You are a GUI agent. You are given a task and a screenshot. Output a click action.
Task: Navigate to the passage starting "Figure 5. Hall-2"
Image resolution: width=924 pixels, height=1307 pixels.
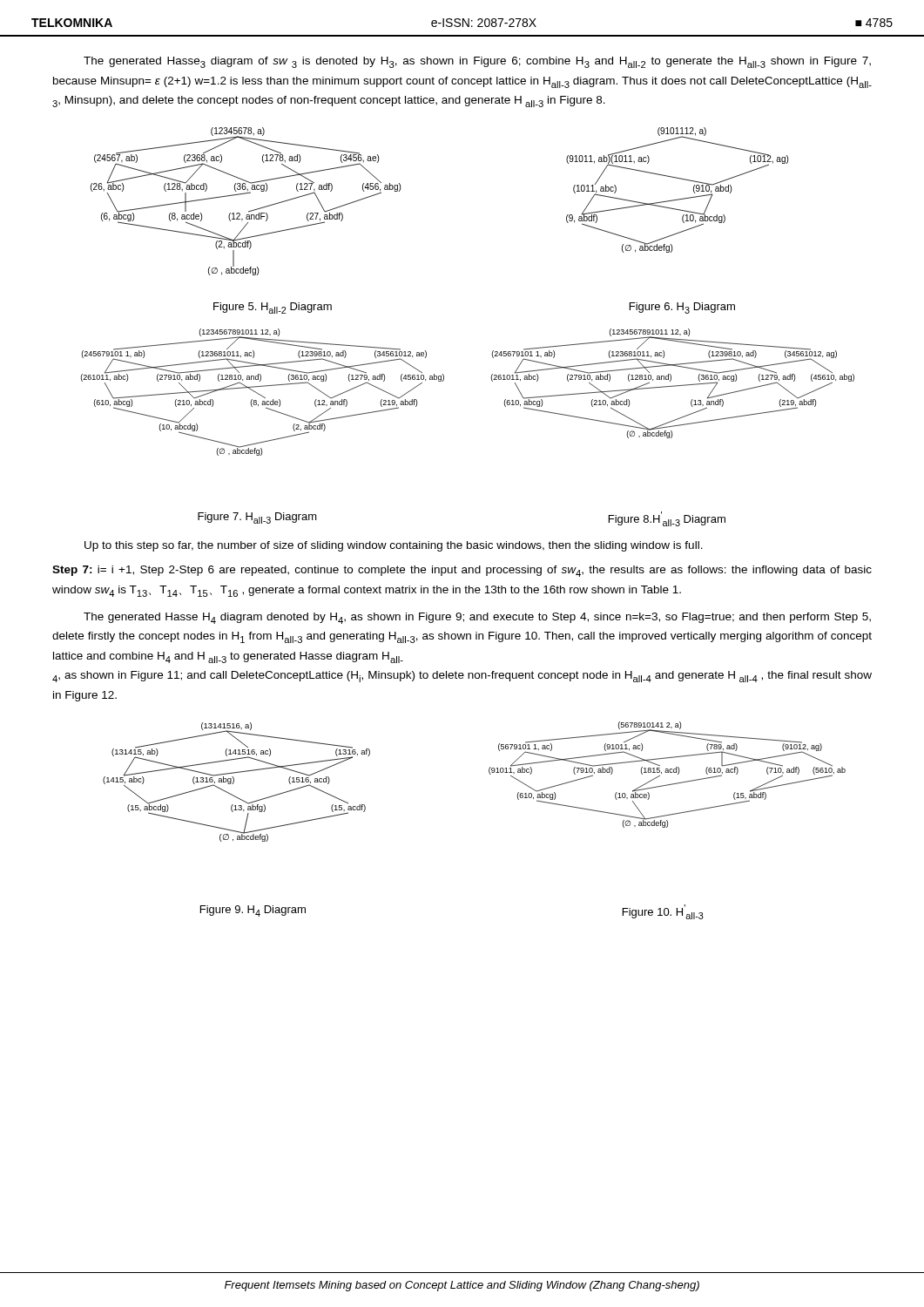click(272, 307)
